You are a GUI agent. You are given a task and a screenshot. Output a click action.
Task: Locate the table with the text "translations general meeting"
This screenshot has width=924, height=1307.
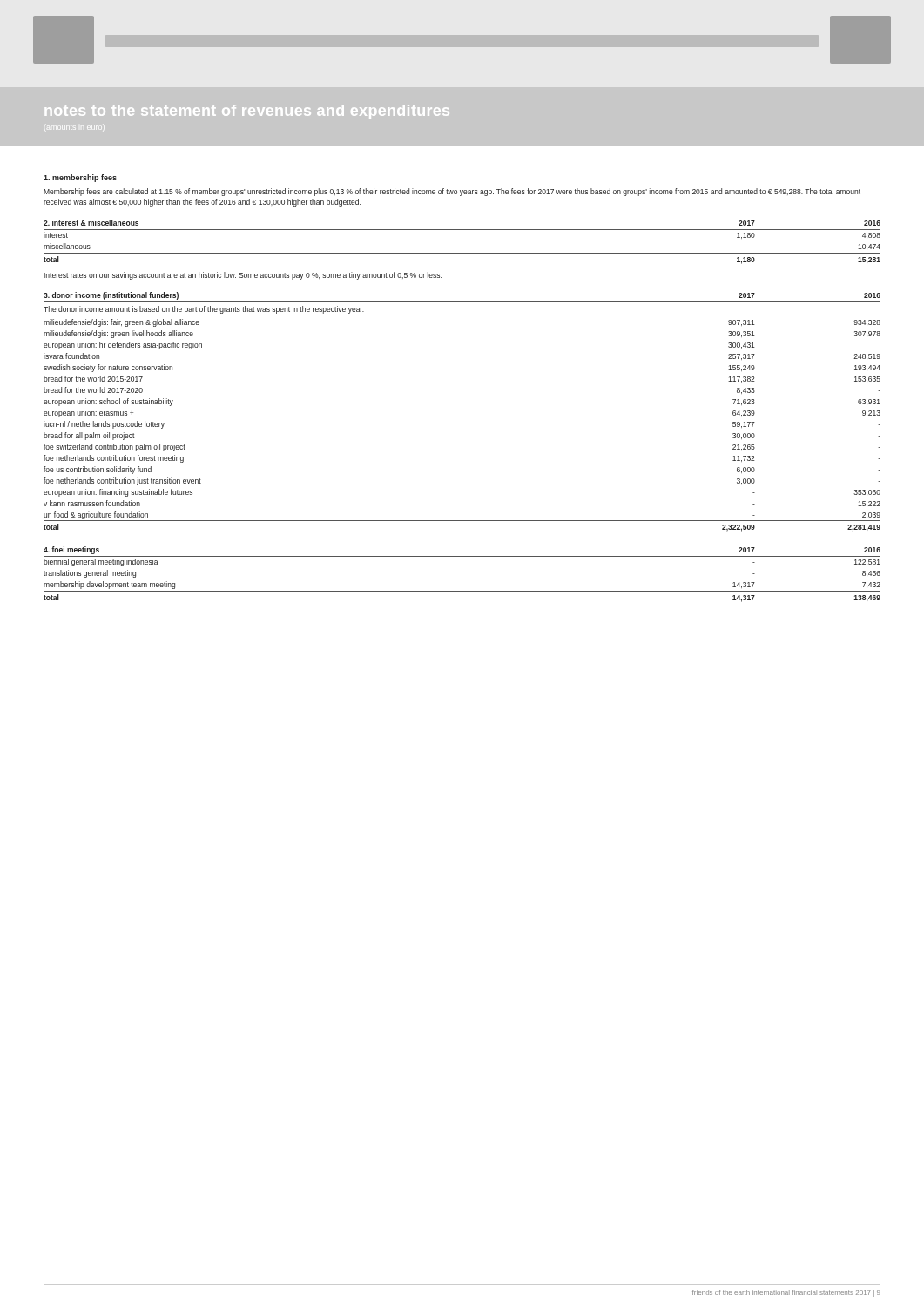[462, 574]
